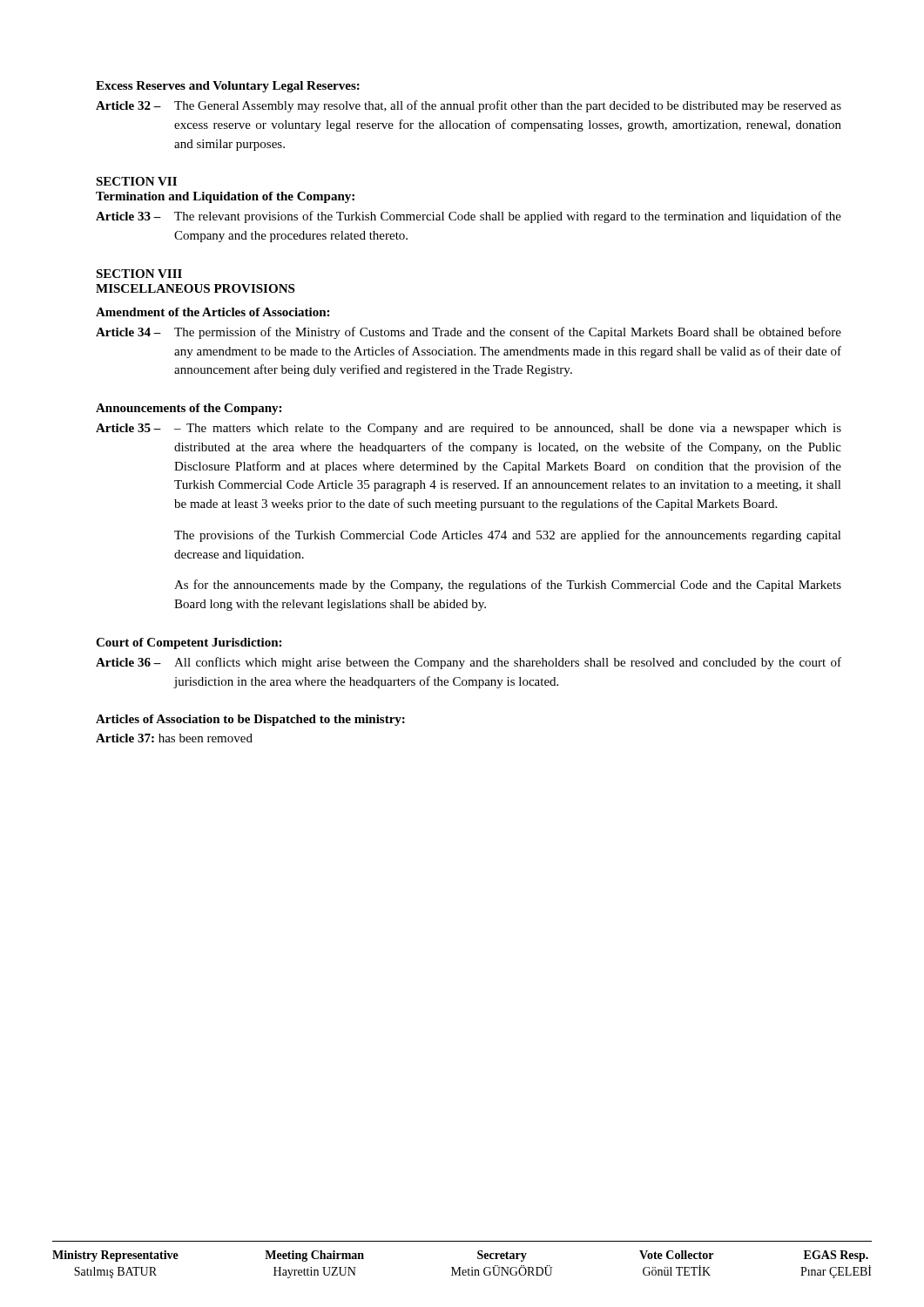Select the text block starting "SECTION VIII"
Screen dimensions: 1307x924
tap(139, 273)
